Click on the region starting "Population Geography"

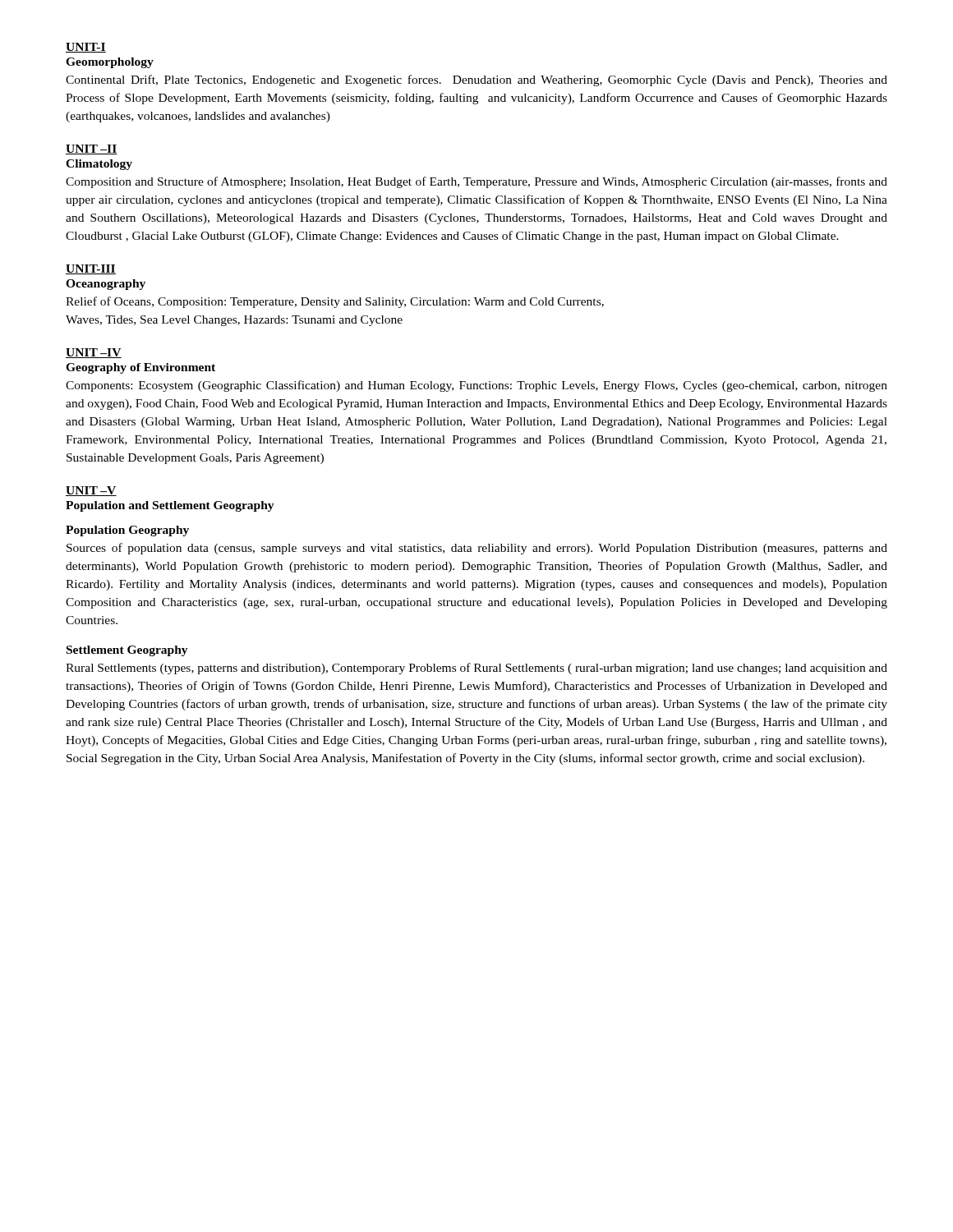[127, 529]
